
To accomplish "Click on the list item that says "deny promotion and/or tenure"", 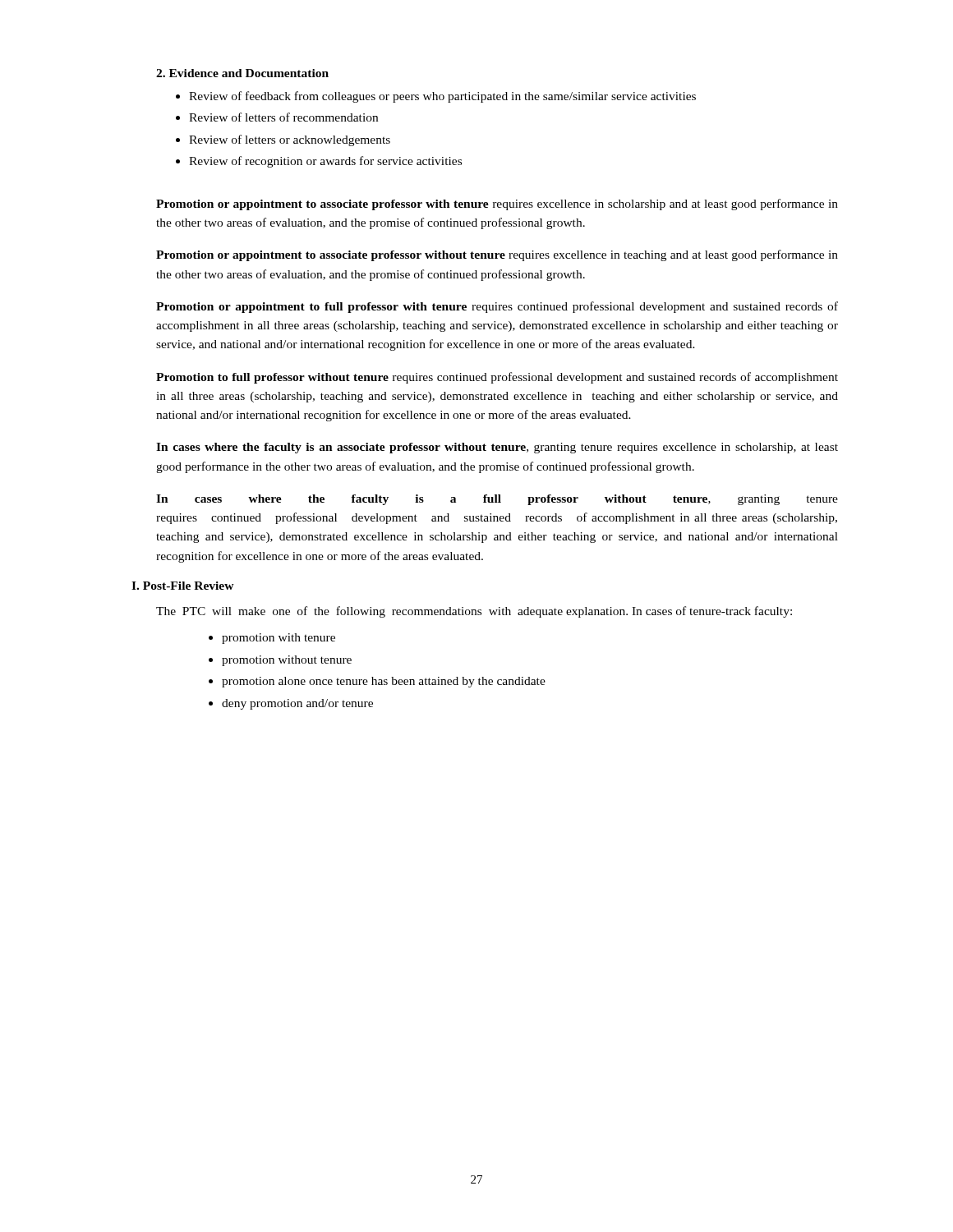I will tap(291, 704).
